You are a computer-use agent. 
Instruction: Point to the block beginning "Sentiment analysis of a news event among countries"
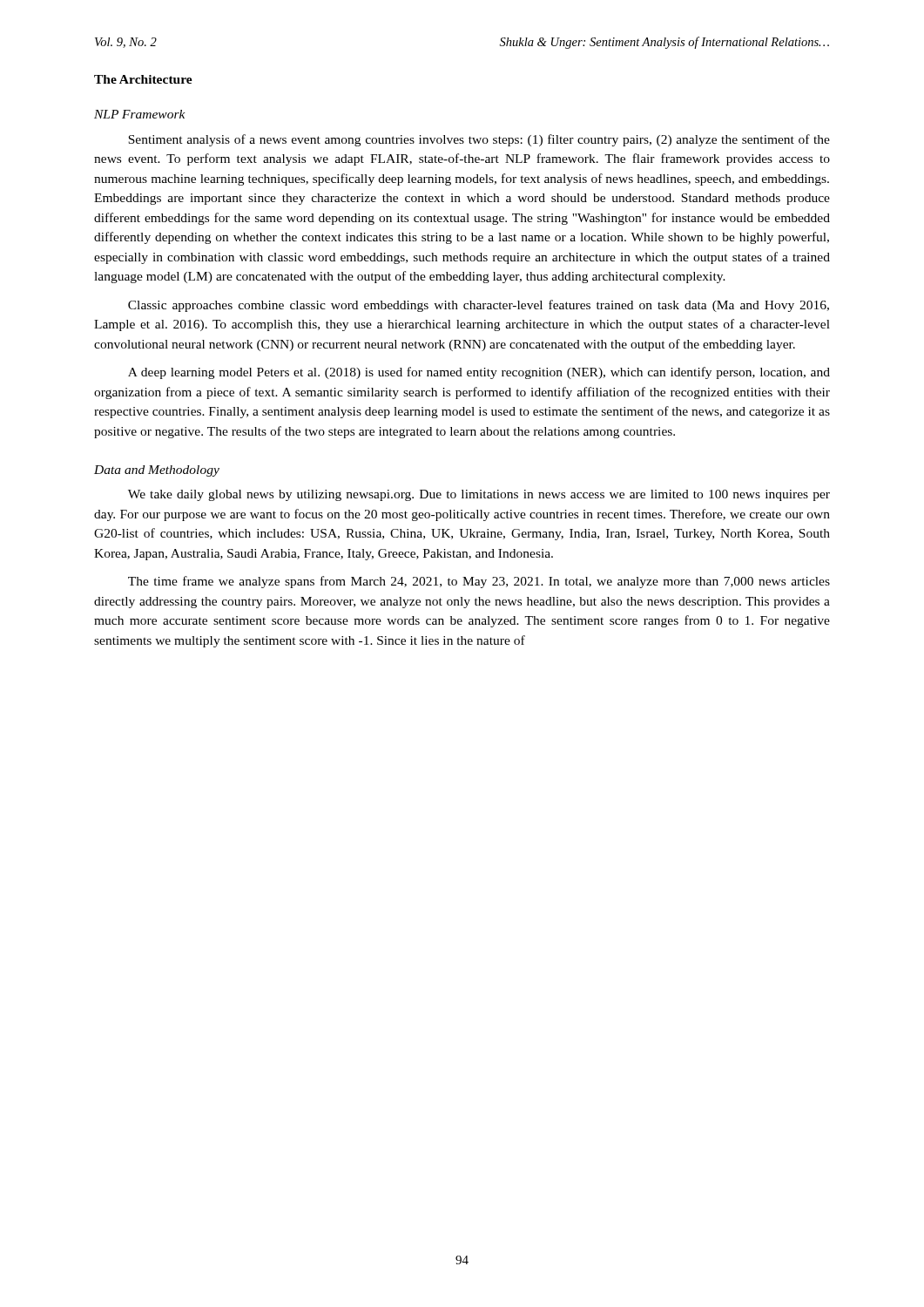point(462,208)
